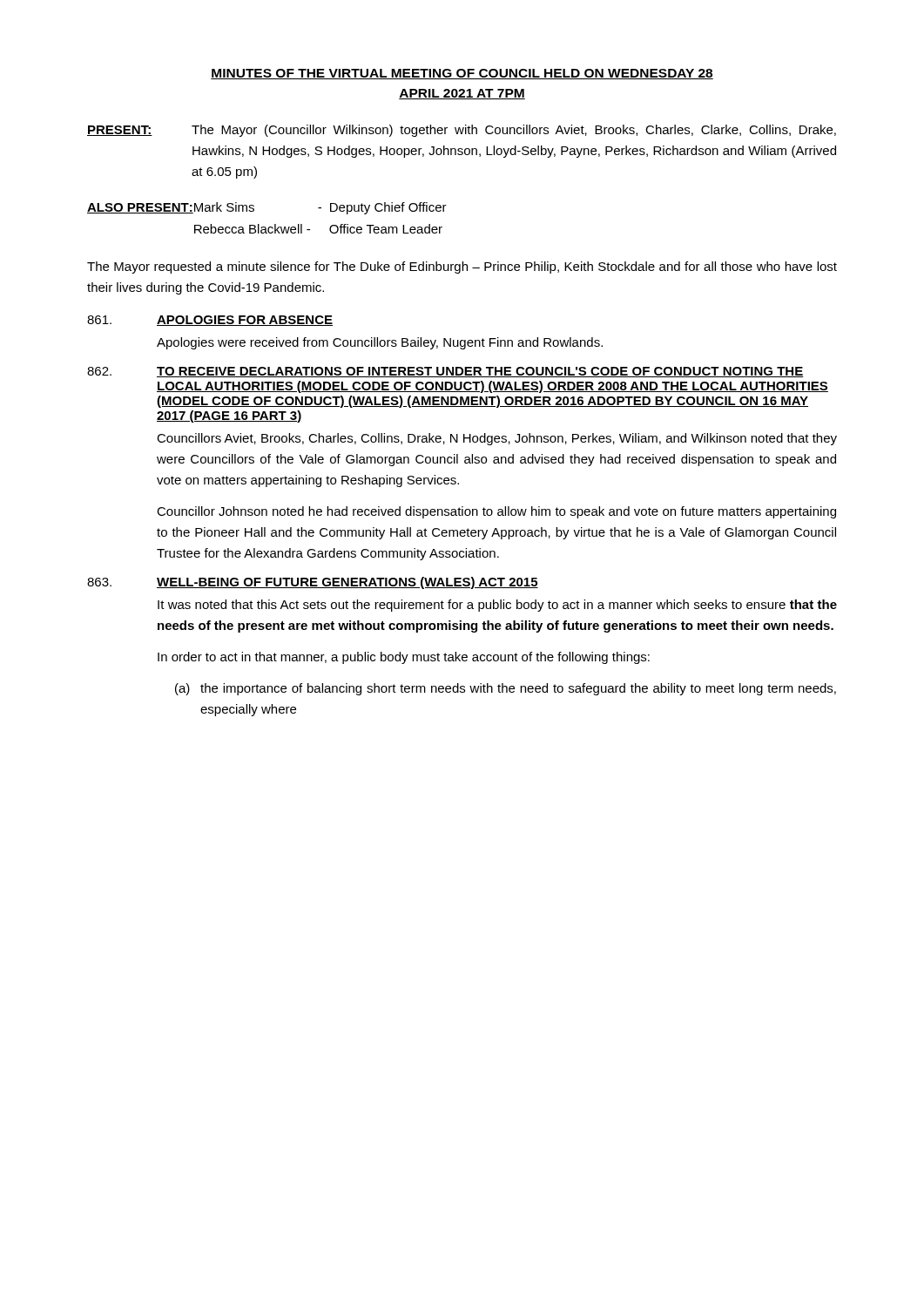Locate the block of text that opens with "(a) the importance of balancing"

(x=506, y=698)
